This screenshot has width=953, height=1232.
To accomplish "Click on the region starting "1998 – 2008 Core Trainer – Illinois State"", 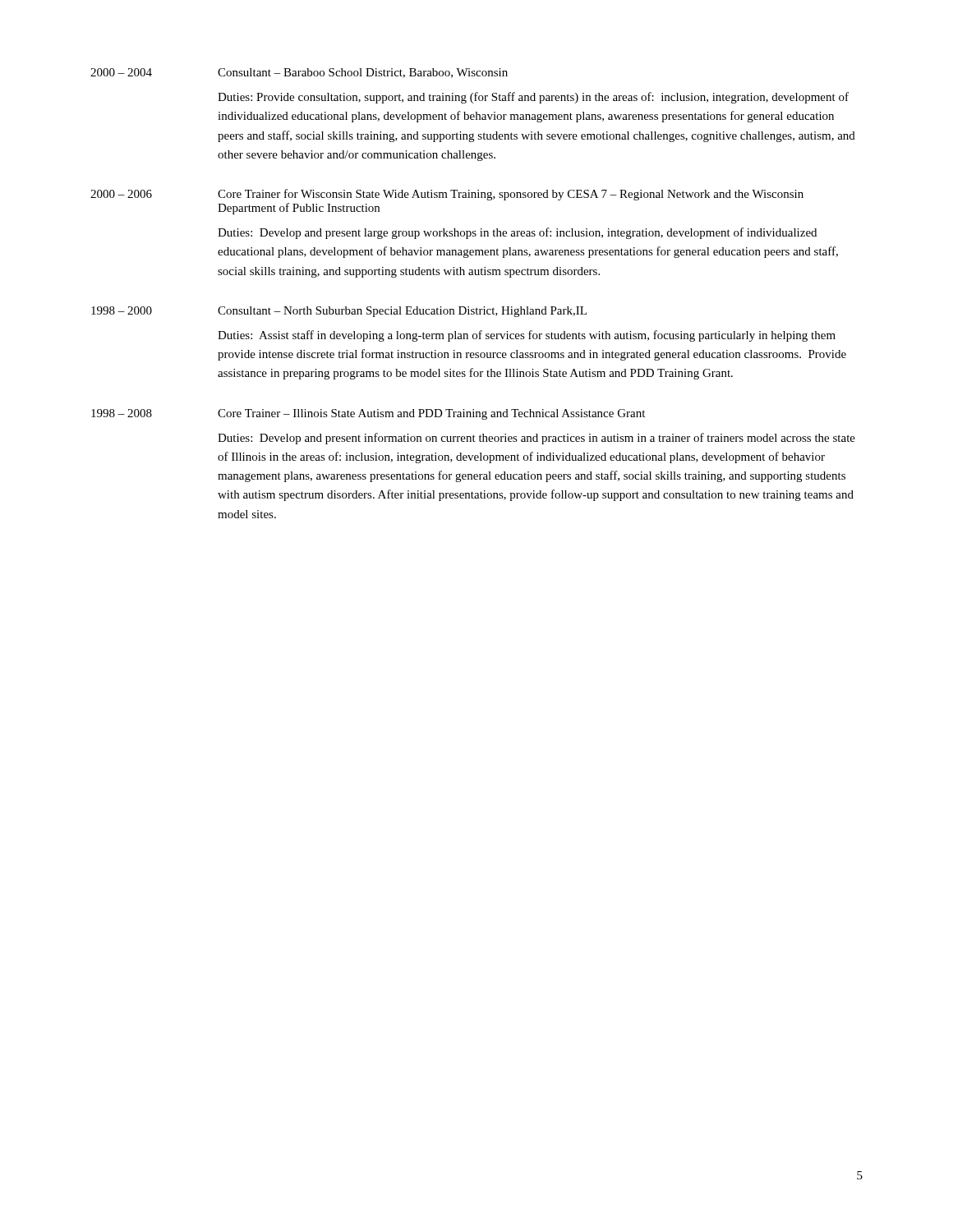I will pos(476,465).
